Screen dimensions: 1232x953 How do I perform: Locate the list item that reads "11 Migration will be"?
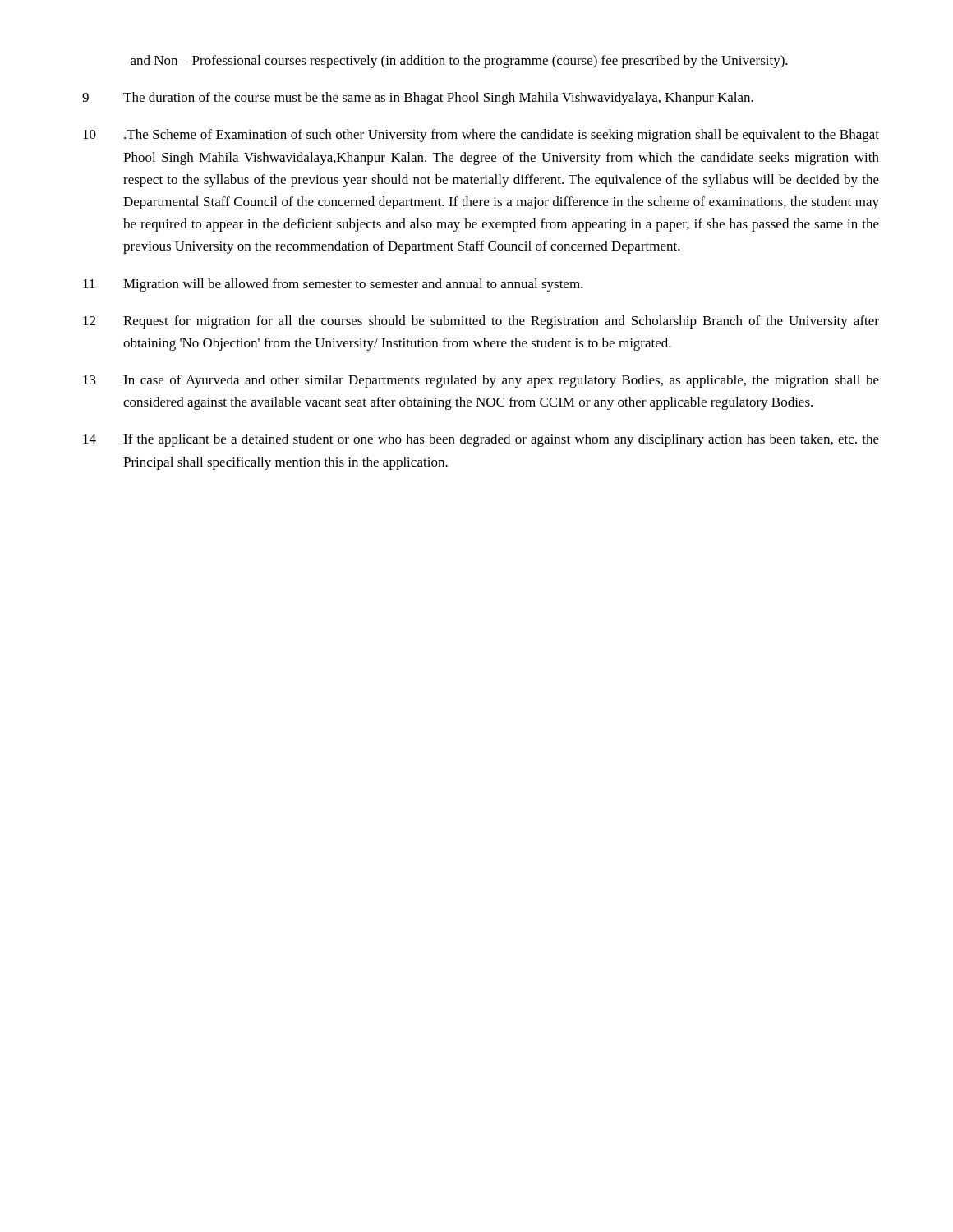coord(481,283)
